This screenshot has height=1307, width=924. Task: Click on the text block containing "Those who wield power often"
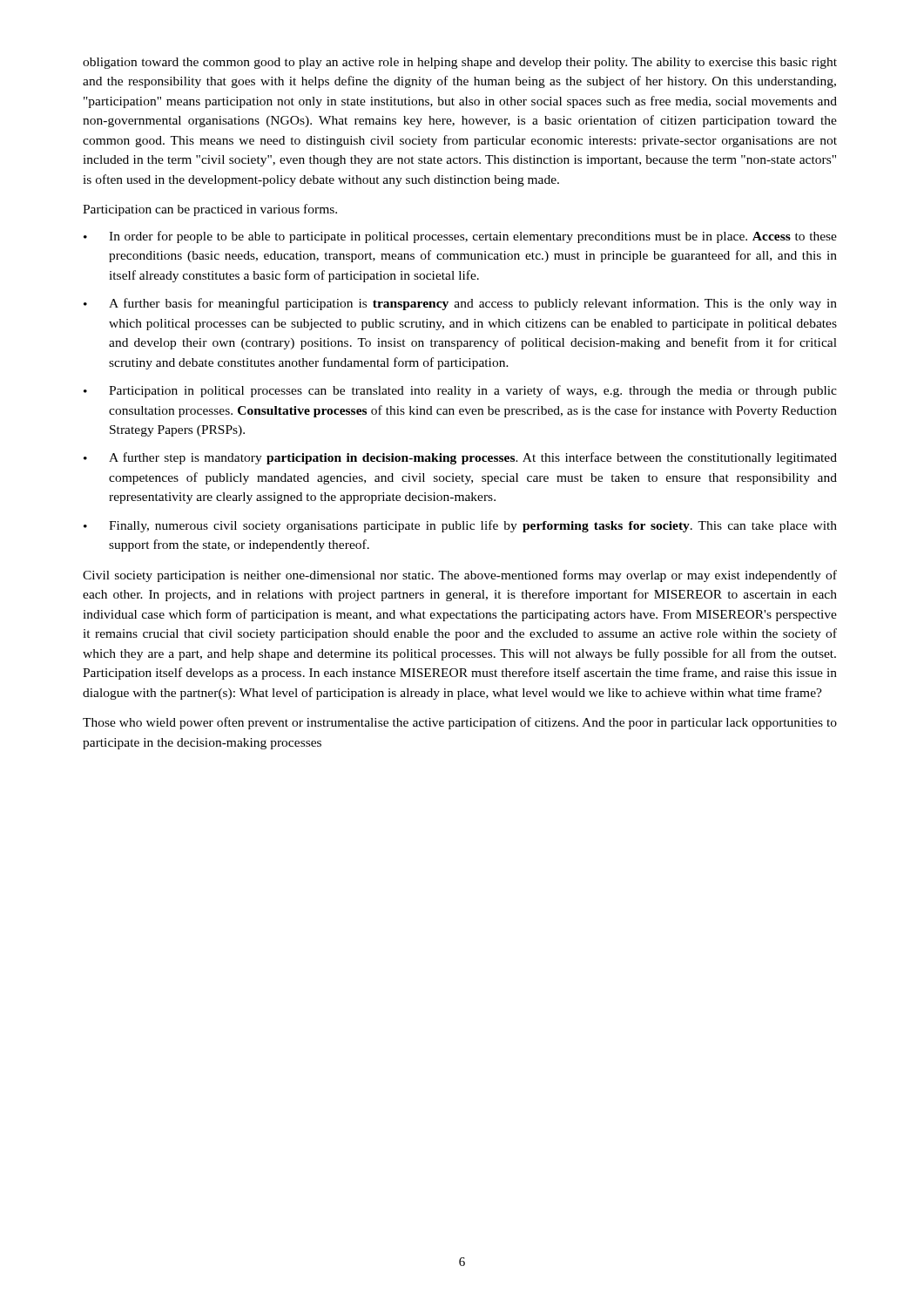click(460, 732)
